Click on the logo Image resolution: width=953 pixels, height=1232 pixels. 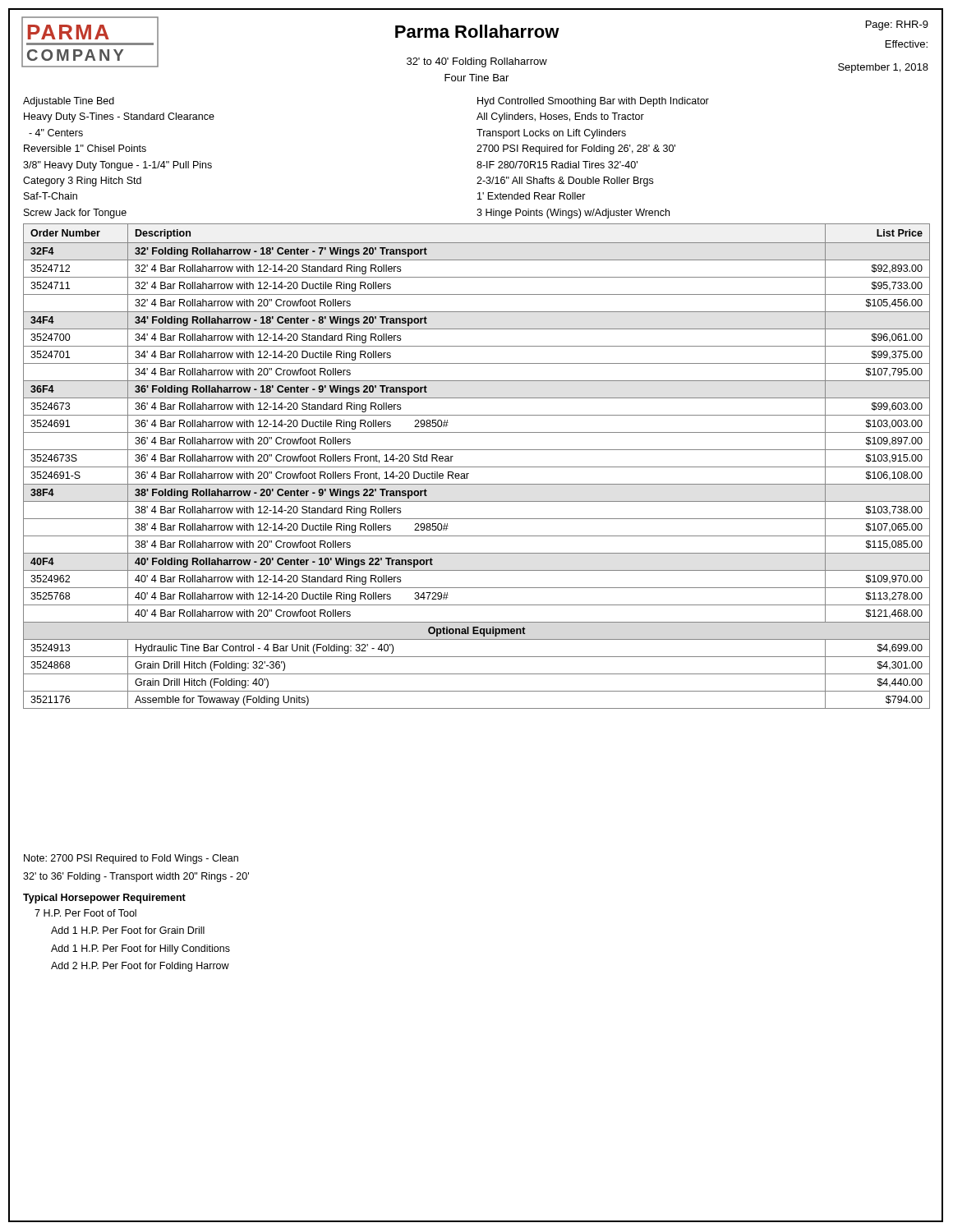pos(90,43)
